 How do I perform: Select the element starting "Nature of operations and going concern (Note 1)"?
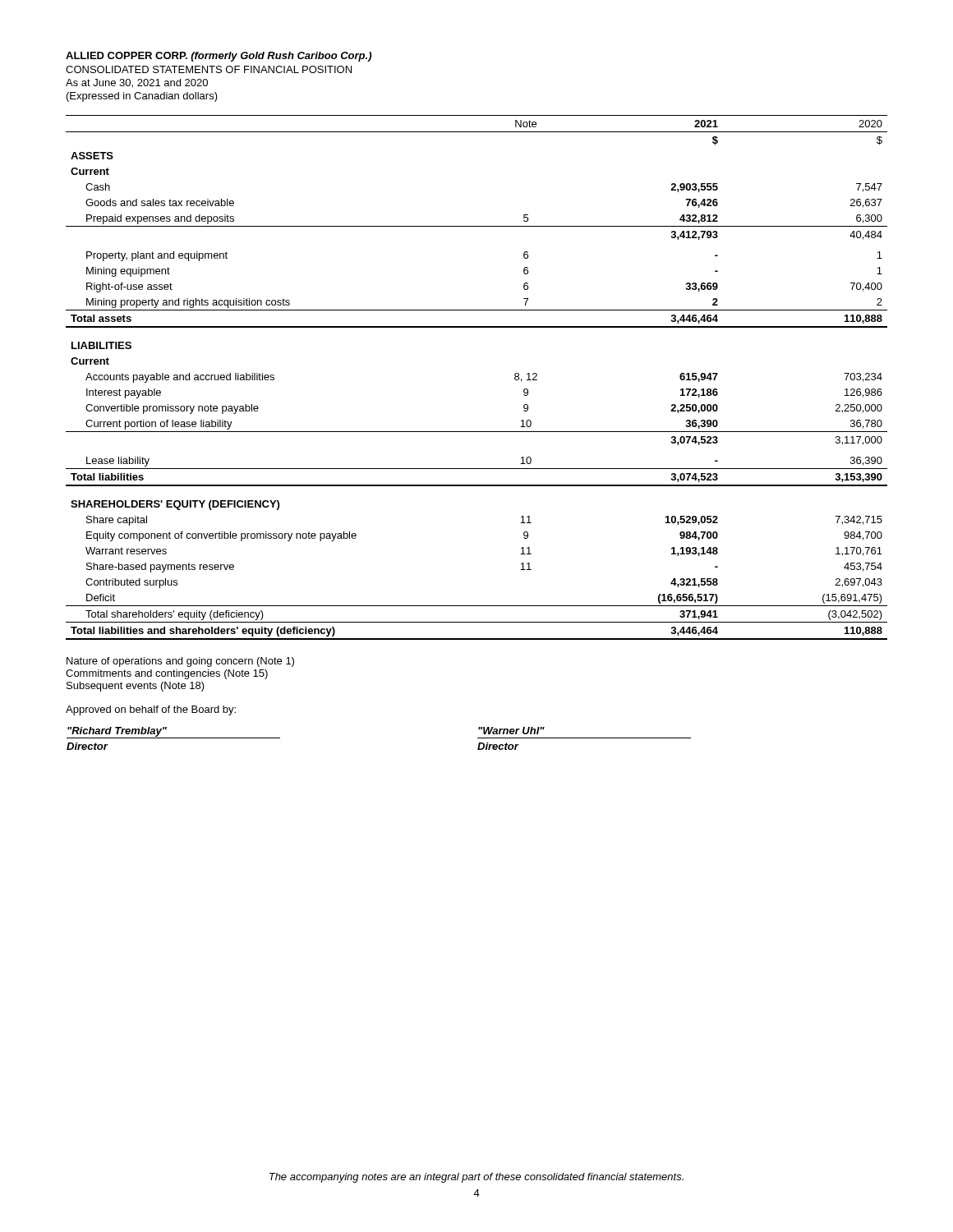(x=180, y=673)
